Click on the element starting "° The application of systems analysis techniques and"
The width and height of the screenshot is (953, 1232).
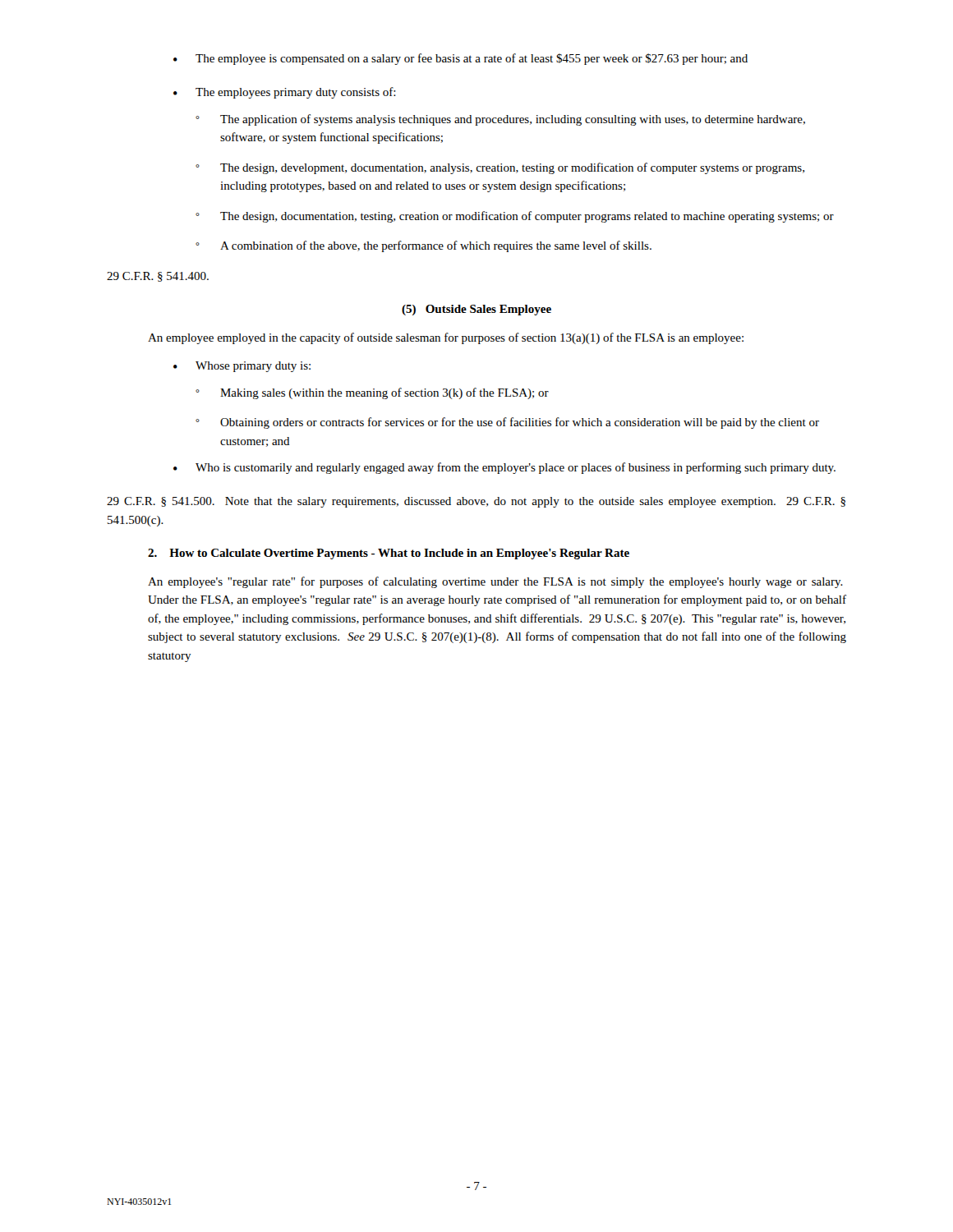(x=521, y=128)
